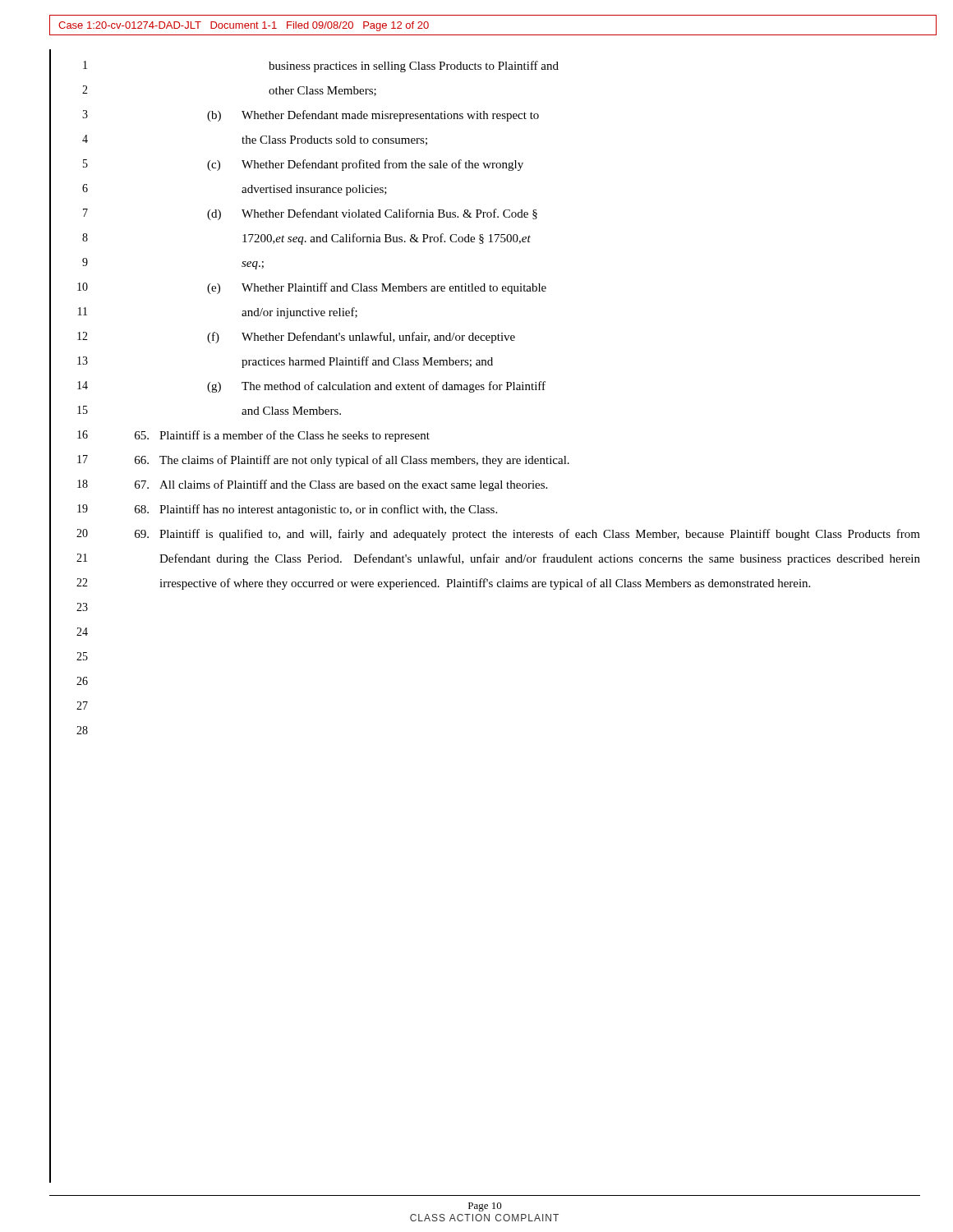Find the passage starting "(e) Whether Plaintiff and Class Members are entitled"
This screenshot has width=953, height=1232.
(512, 300)
